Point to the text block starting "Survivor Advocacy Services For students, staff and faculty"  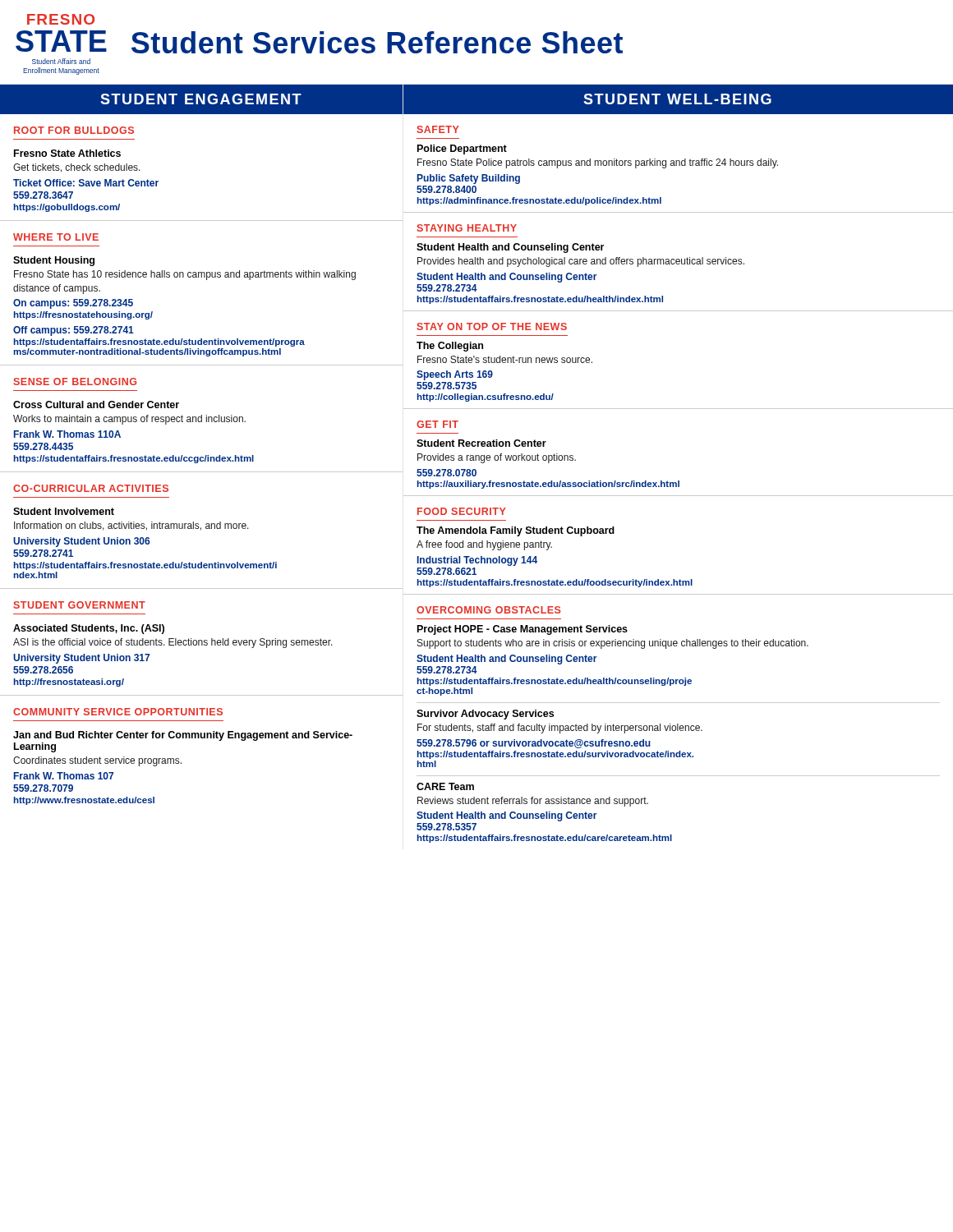coord(678,738)
